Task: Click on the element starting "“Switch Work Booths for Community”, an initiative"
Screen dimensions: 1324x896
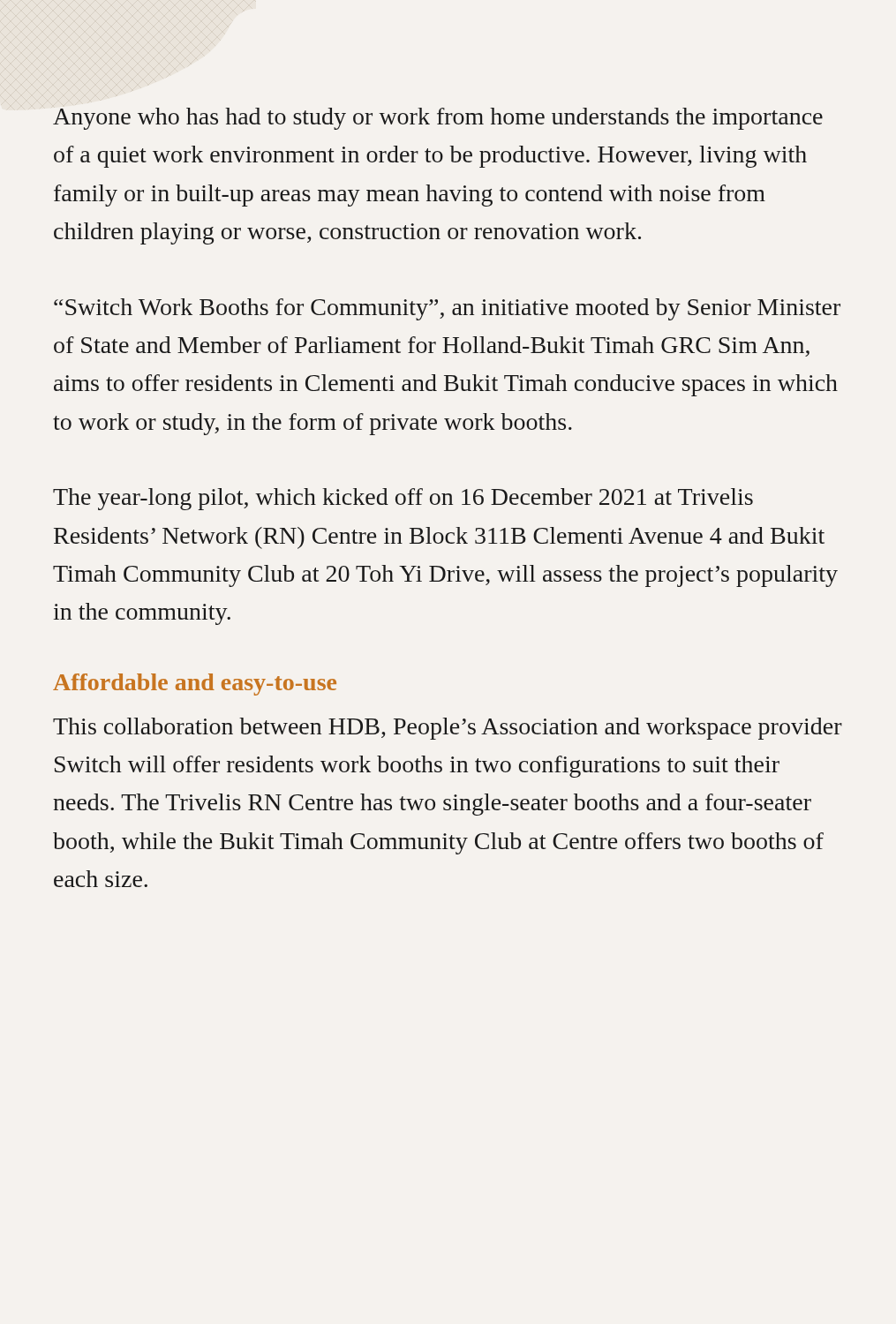Action: (447, 364)
